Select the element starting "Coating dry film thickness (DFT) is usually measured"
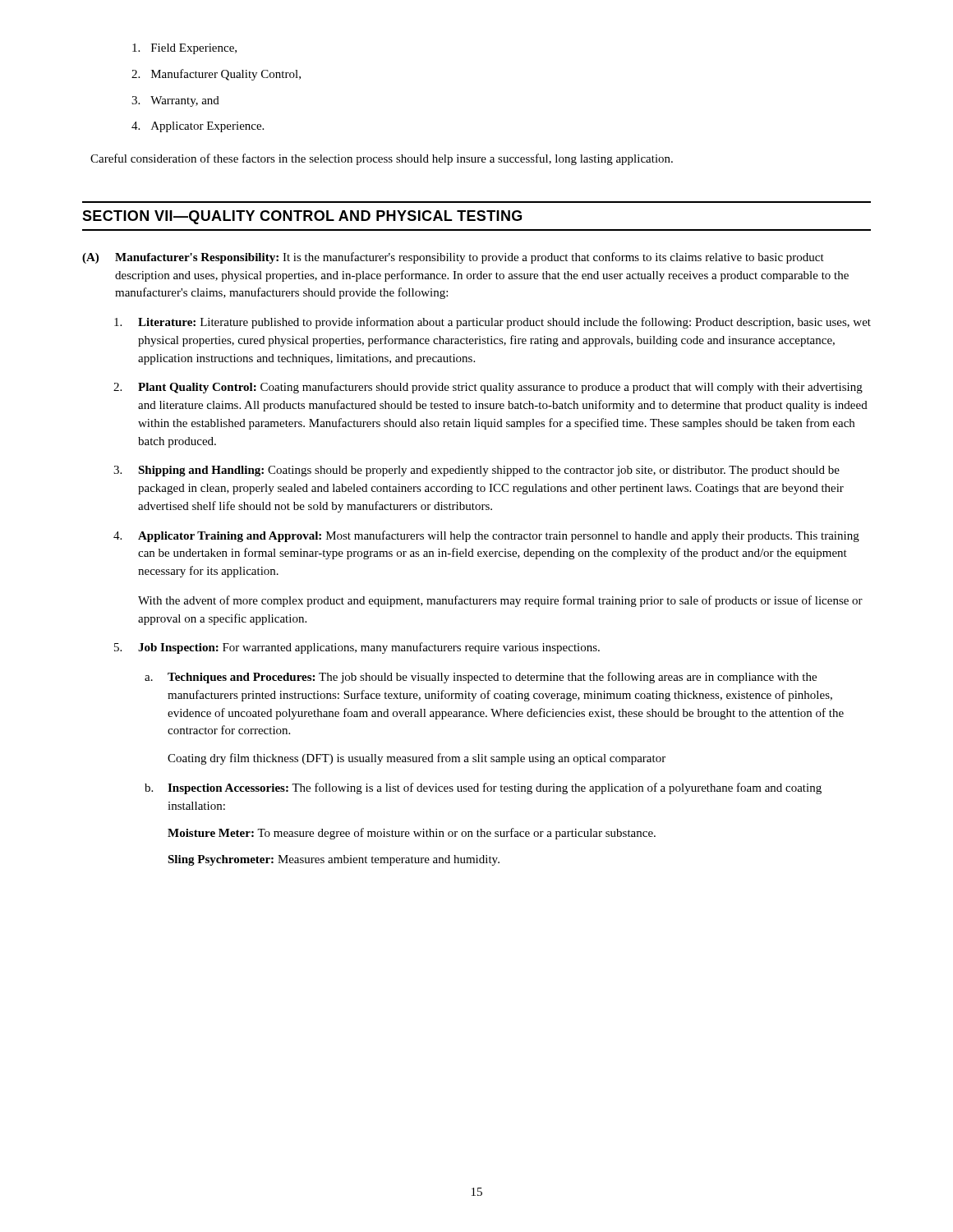The image size is (953, 1232). click(417, 758)
